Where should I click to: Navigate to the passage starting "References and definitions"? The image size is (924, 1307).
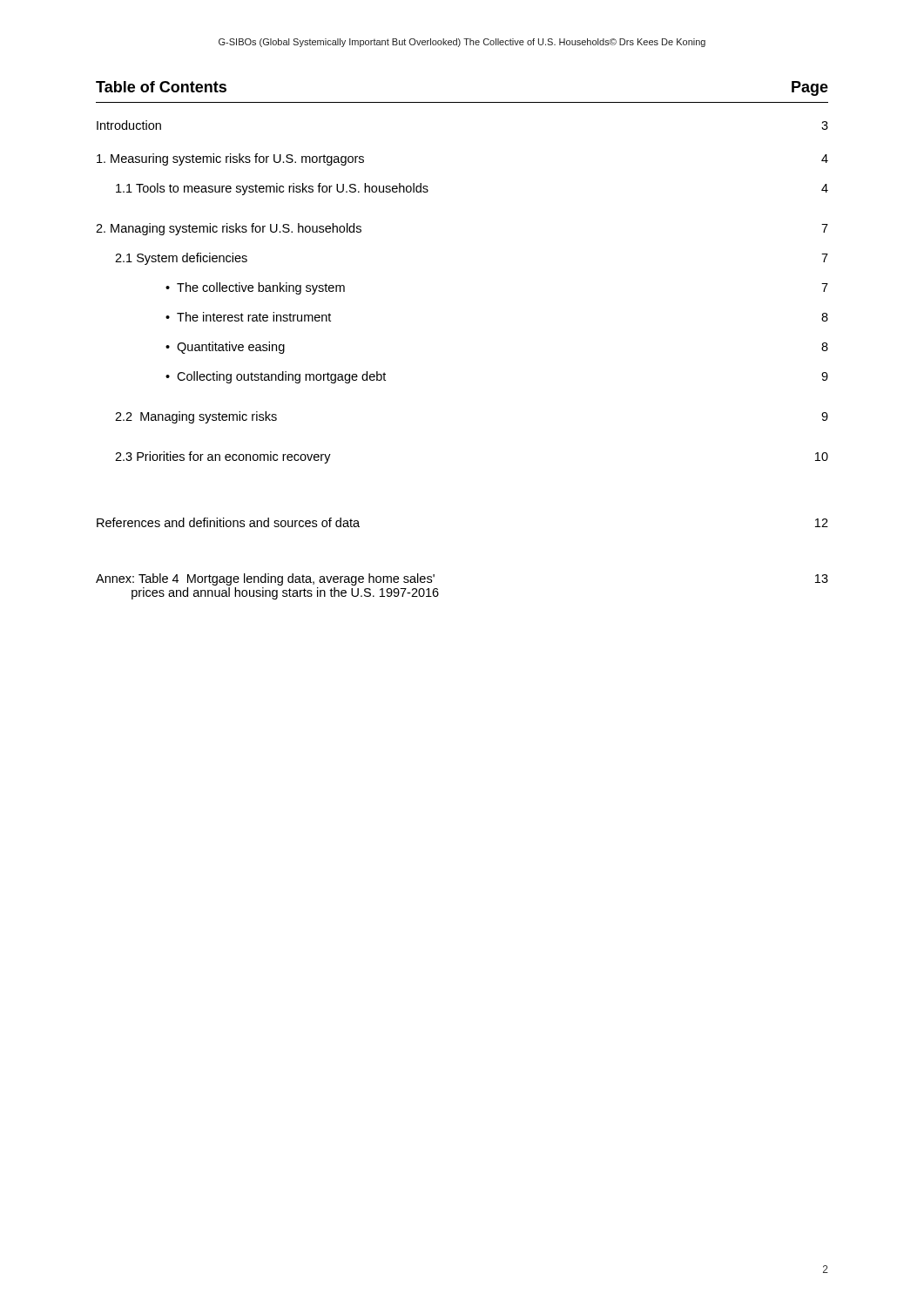point(229,521)
